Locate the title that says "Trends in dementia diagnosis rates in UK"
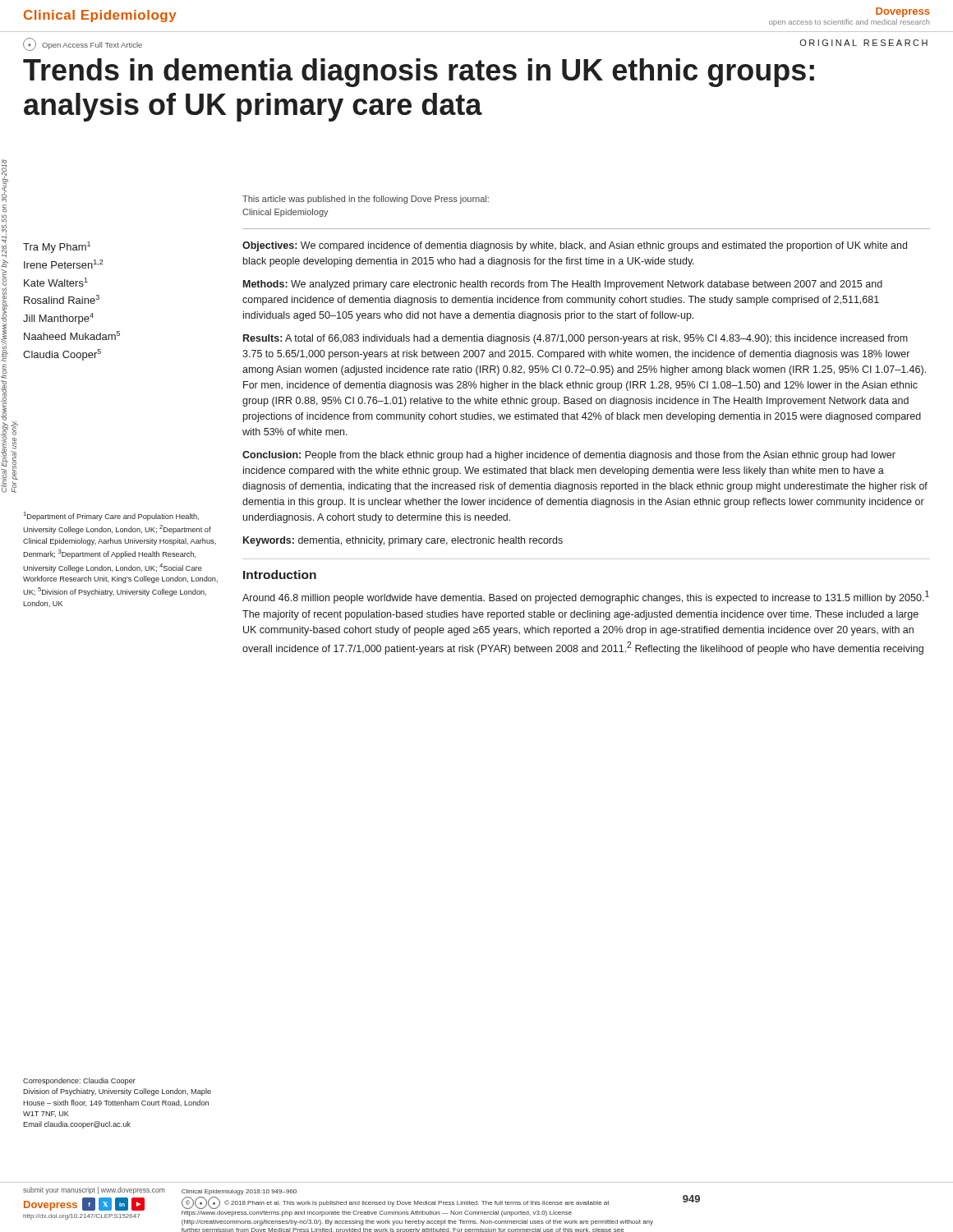953x1232 pixels. 420,88
